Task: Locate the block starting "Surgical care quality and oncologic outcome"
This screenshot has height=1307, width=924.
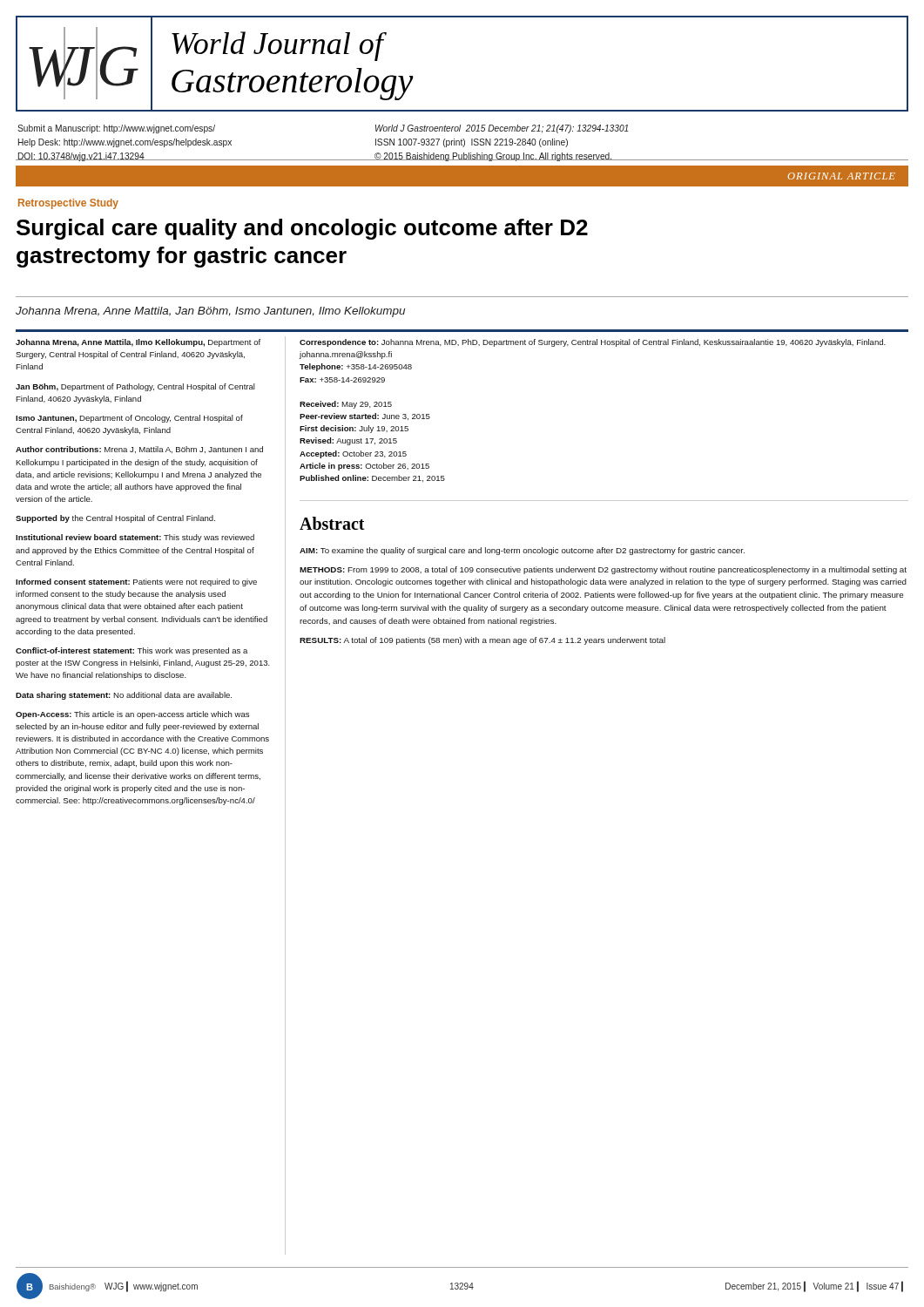Action: point(302,241)
